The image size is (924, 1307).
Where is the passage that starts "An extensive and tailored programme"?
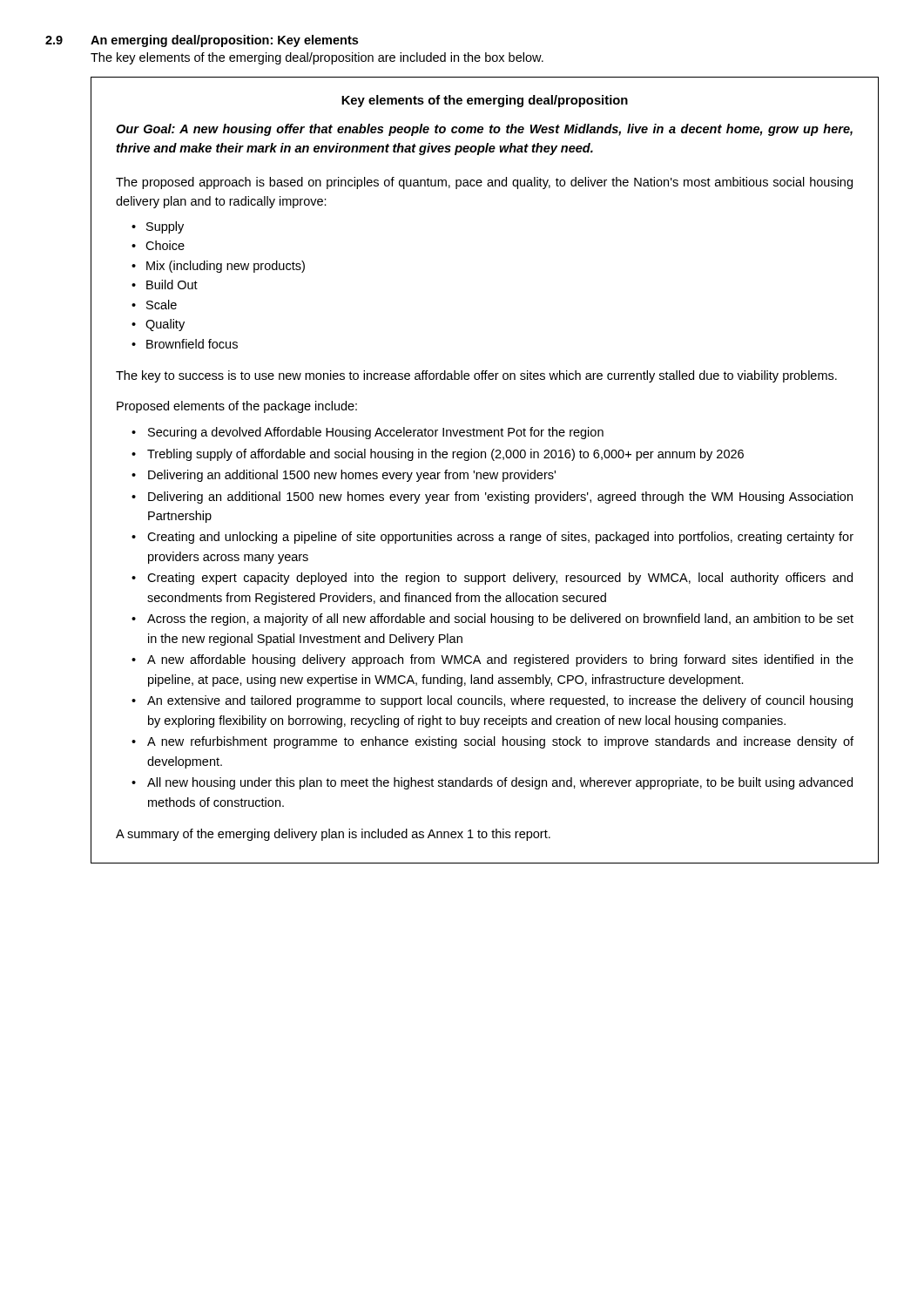(500, 710)
